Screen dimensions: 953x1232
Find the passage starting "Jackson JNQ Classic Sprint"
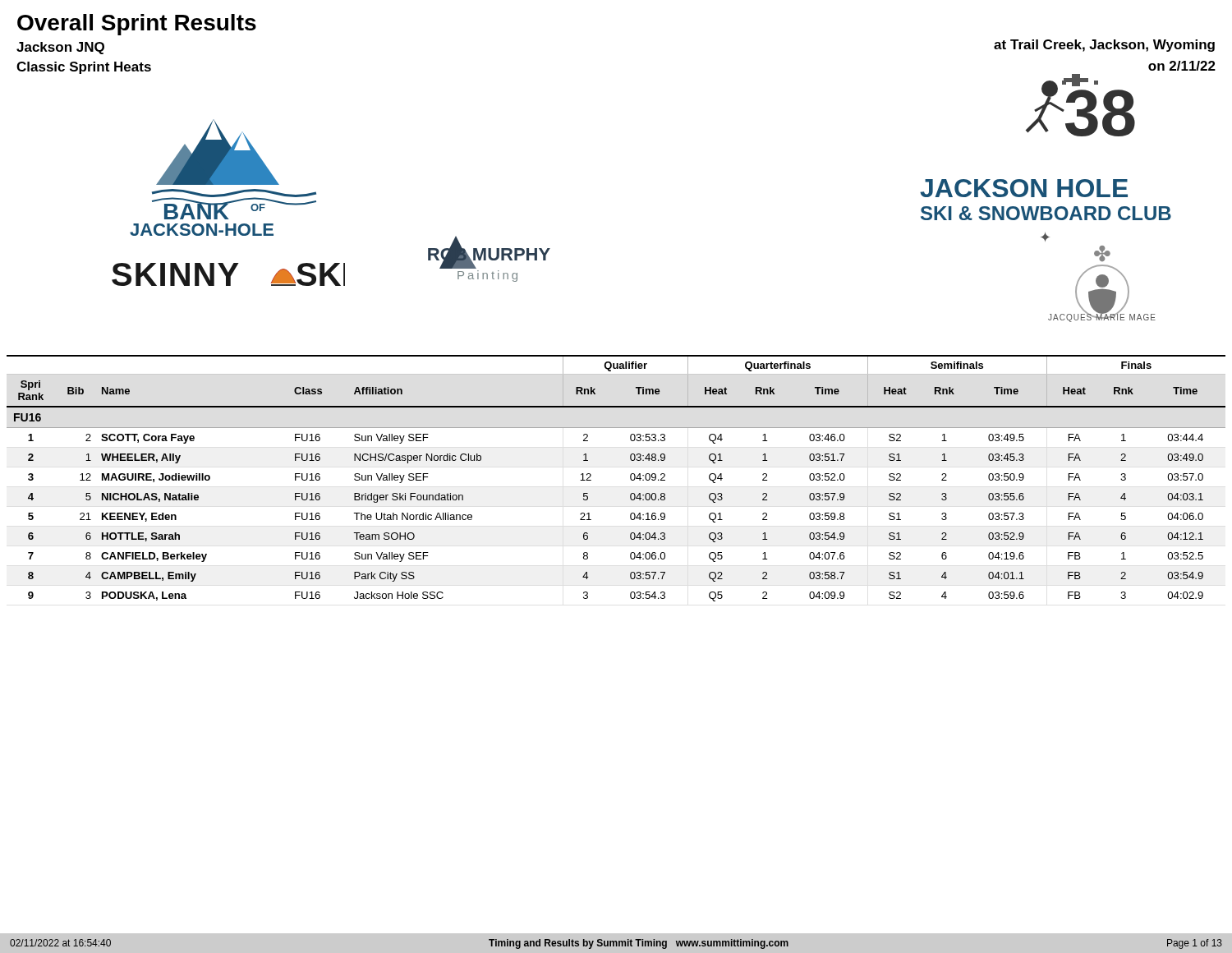click(84, 57)
